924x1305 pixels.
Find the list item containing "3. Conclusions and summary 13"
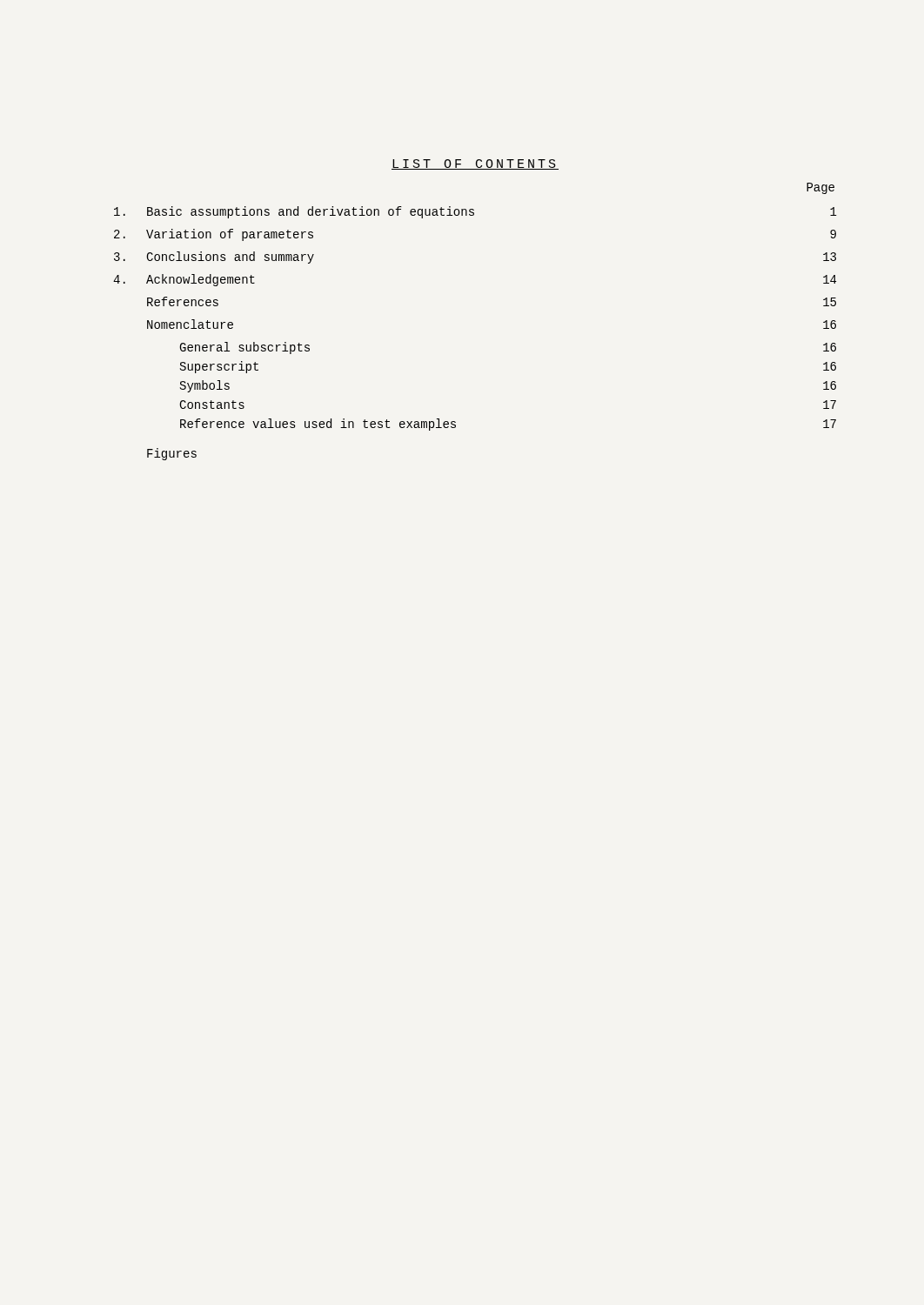(223, 257)
